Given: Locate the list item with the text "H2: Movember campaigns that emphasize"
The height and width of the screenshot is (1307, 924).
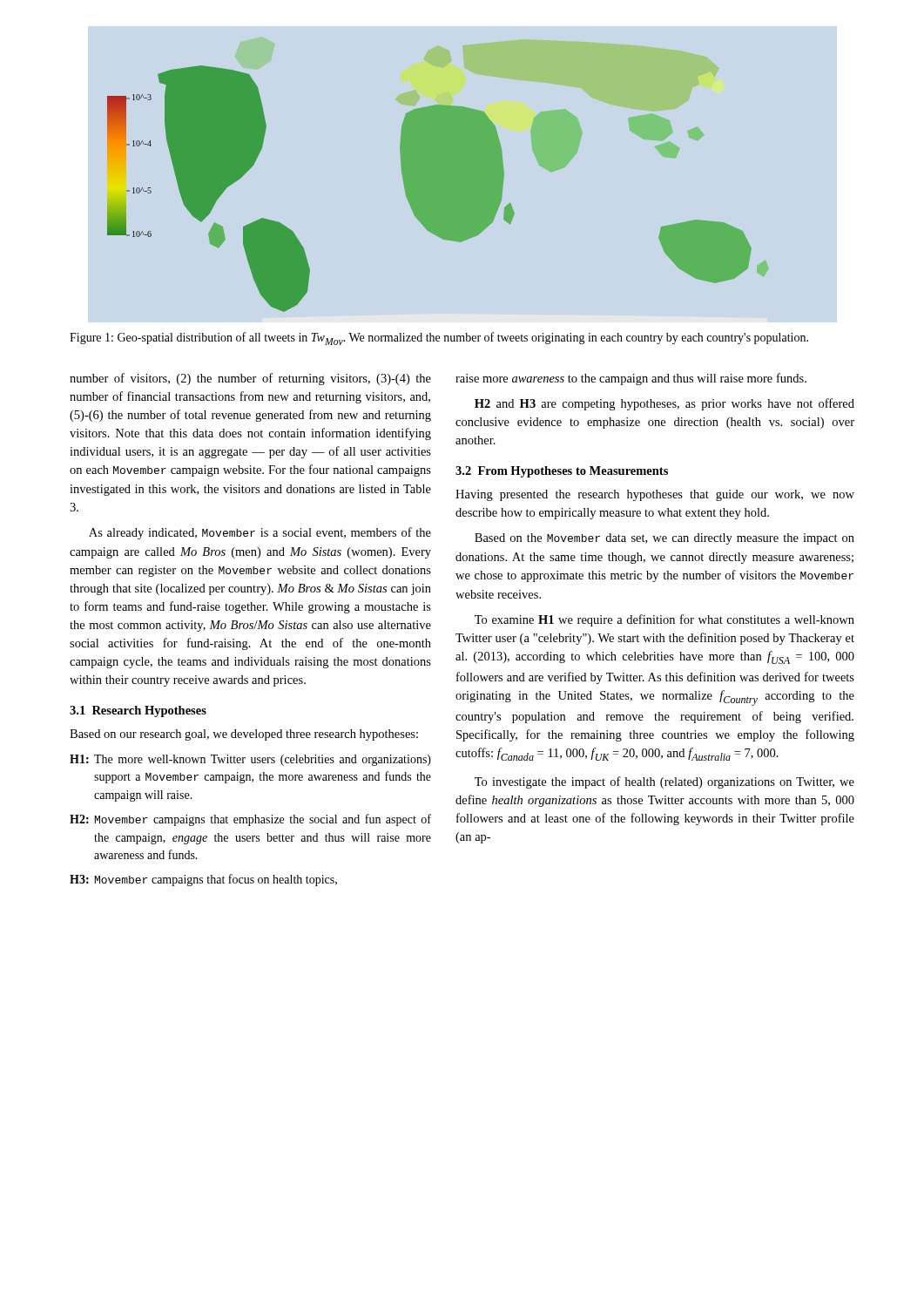Looking at the screenshot, I should [250, 838].
